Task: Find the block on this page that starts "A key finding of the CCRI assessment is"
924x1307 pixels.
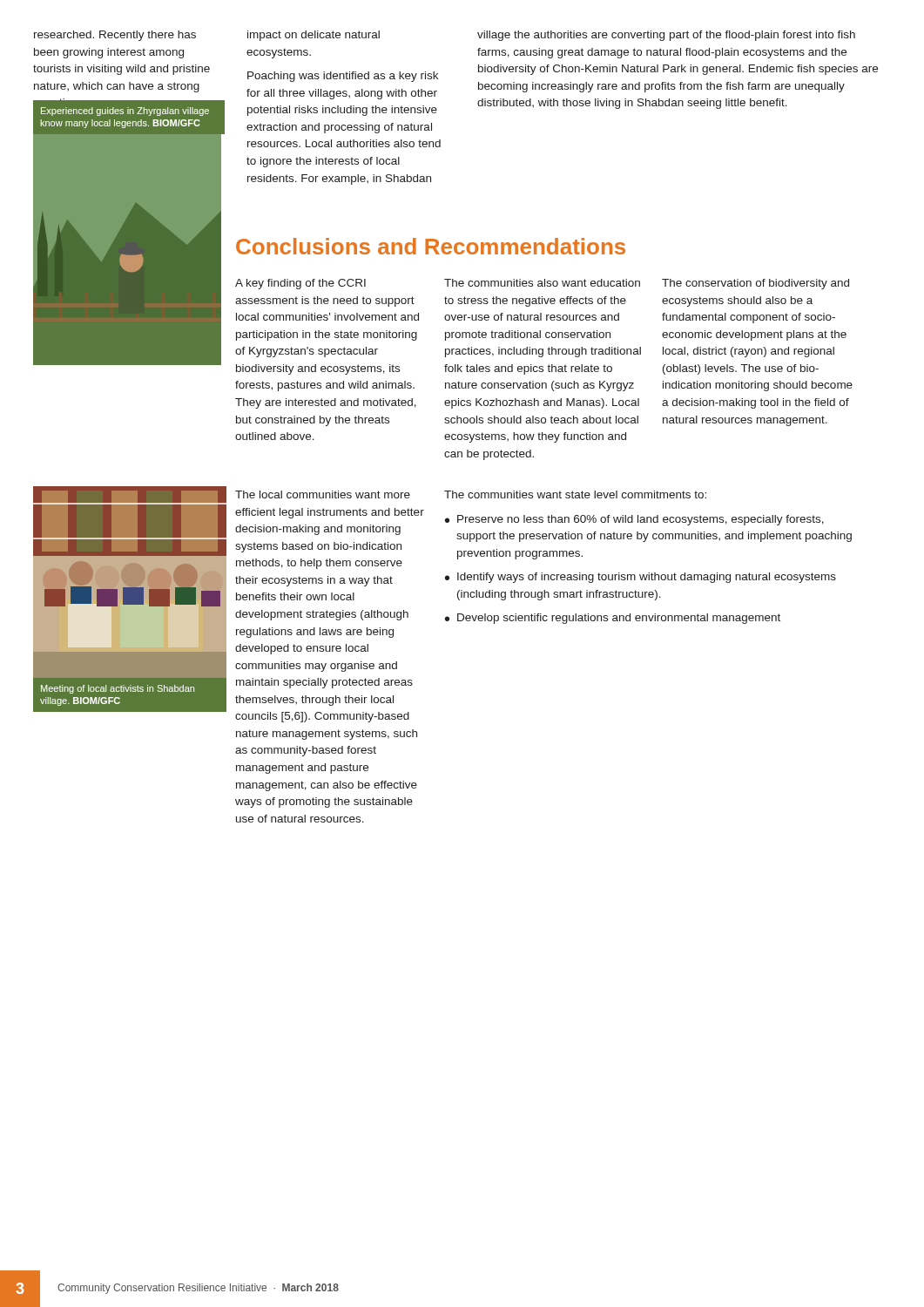Action: [328, 360]
